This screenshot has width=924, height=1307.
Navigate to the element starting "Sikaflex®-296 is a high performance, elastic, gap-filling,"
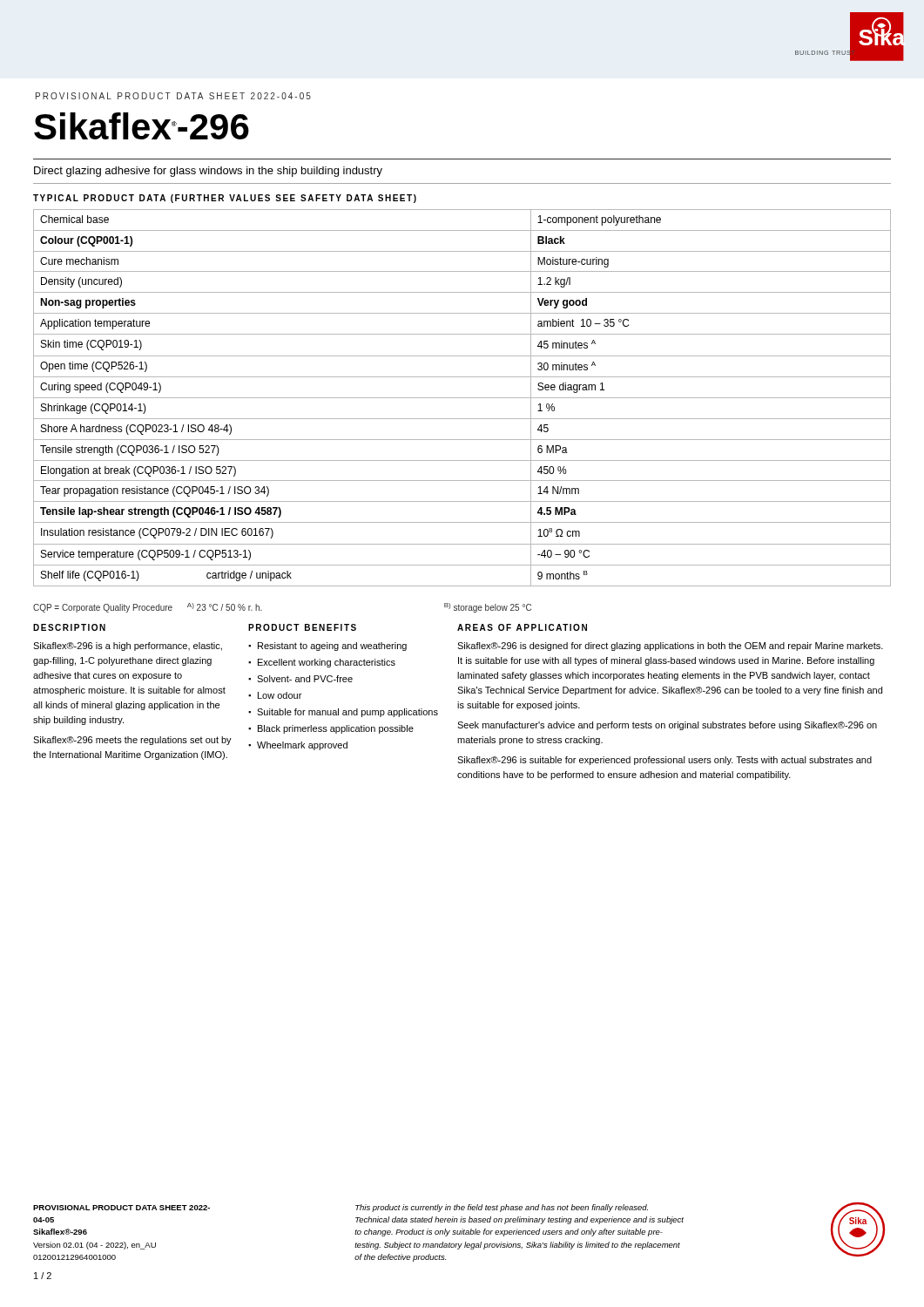coord(133,701)
